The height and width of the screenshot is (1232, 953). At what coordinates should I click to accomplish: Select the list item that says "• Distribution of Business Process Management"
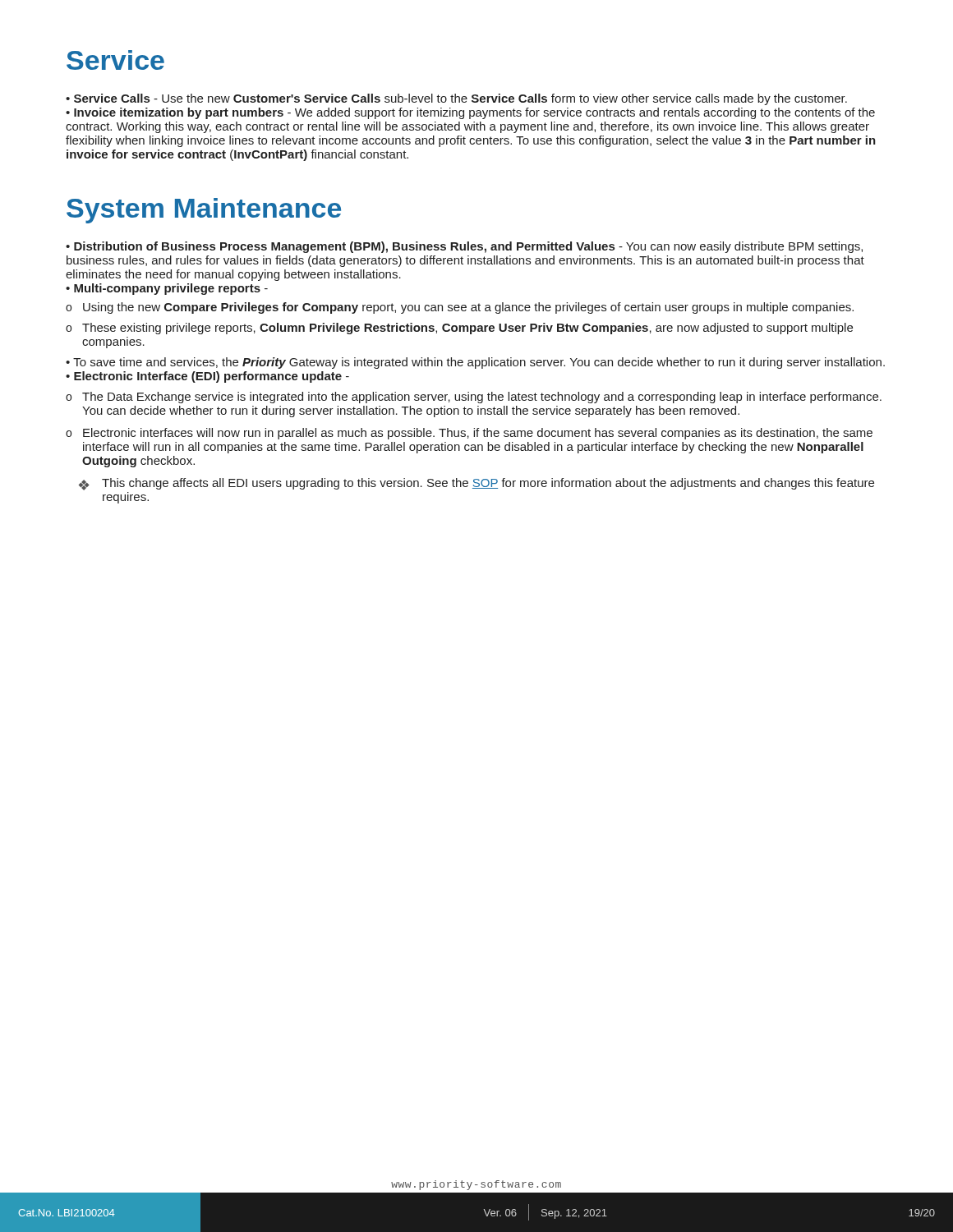[476, 260]
